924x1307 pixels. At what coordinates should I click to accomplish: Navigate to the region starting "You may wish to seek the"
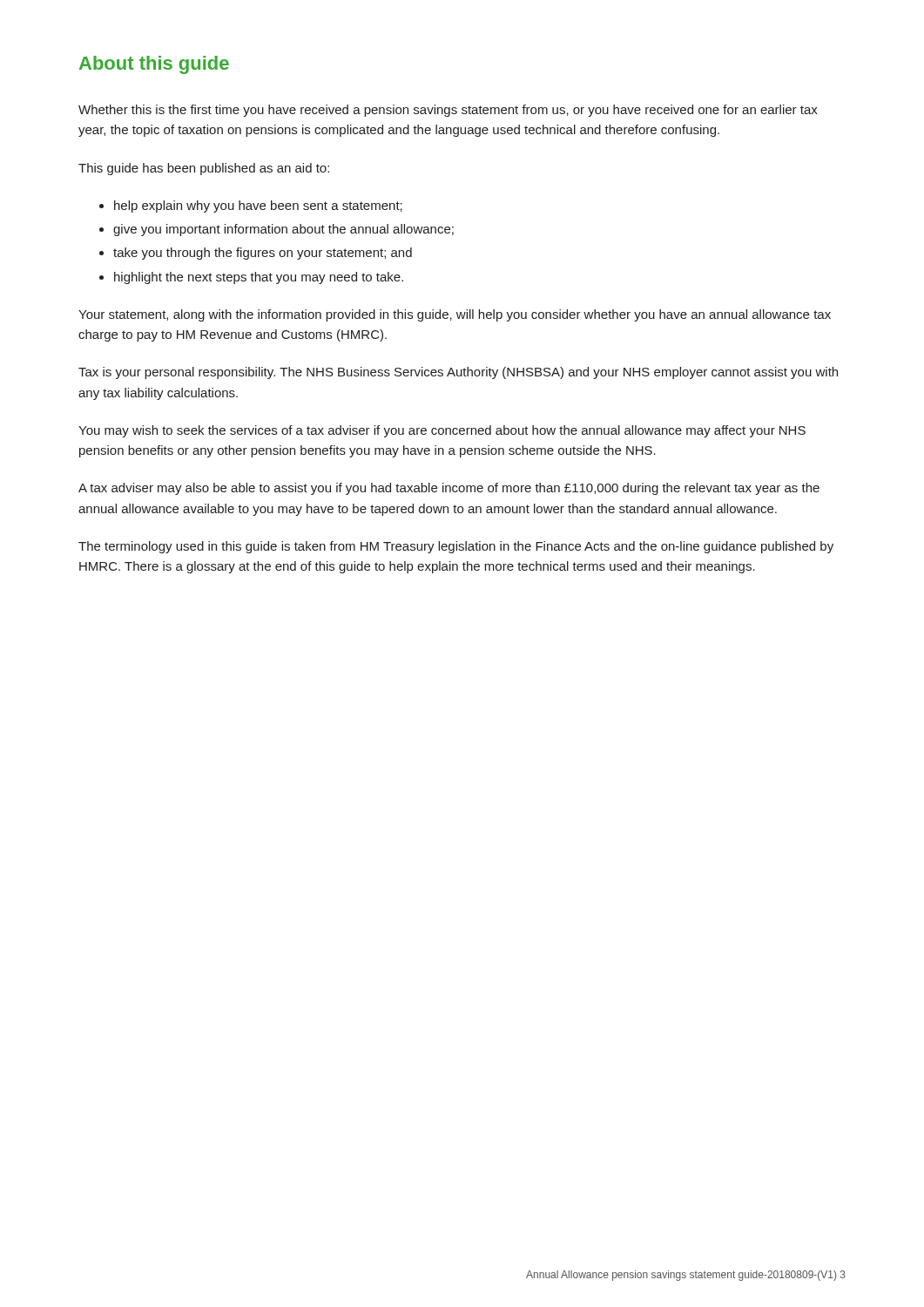(x=442, y=440)
